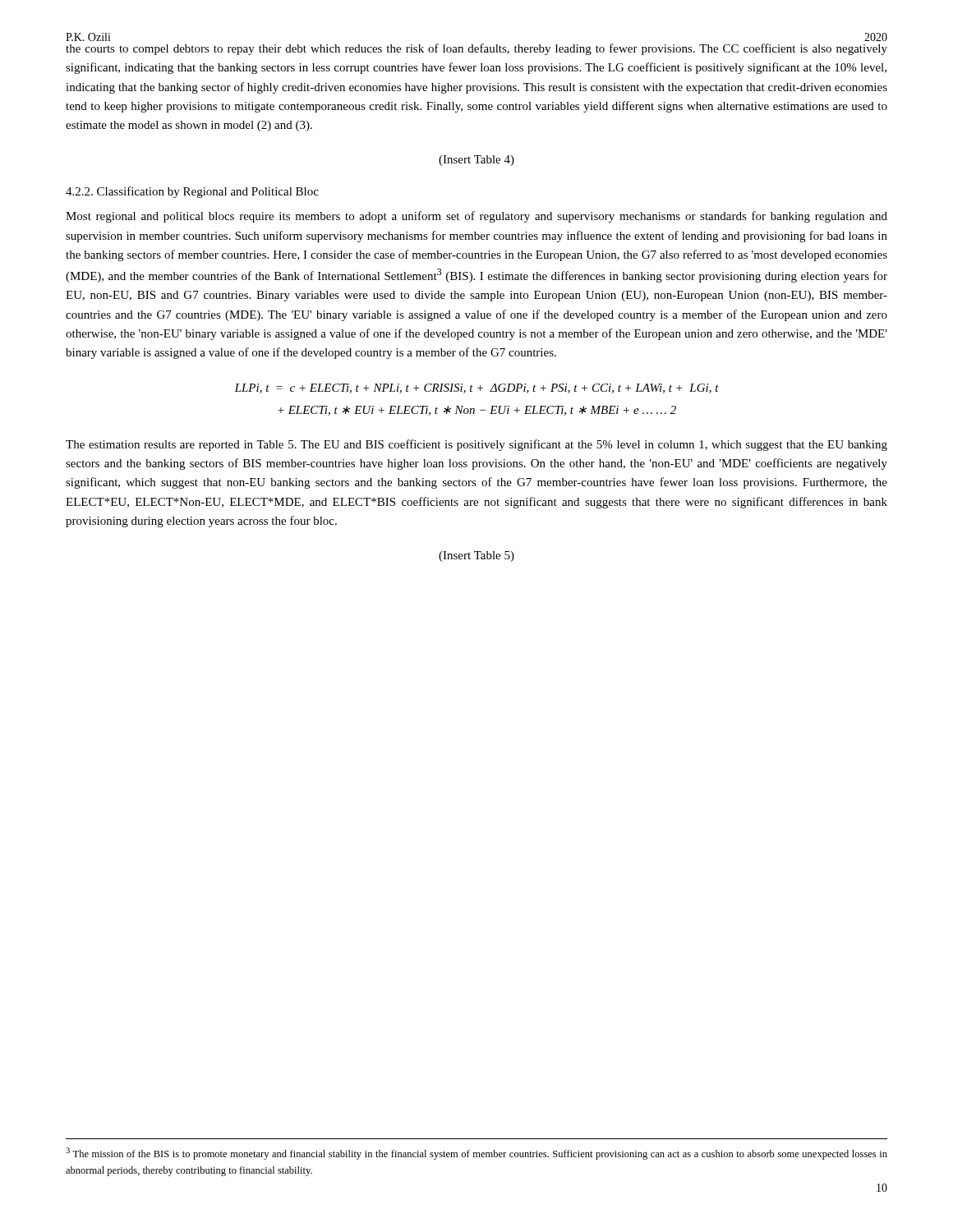Click on the text containing "(Insert Table 4)"
The height and width of the screenshot is (1232, 953).
pos(476,160)
